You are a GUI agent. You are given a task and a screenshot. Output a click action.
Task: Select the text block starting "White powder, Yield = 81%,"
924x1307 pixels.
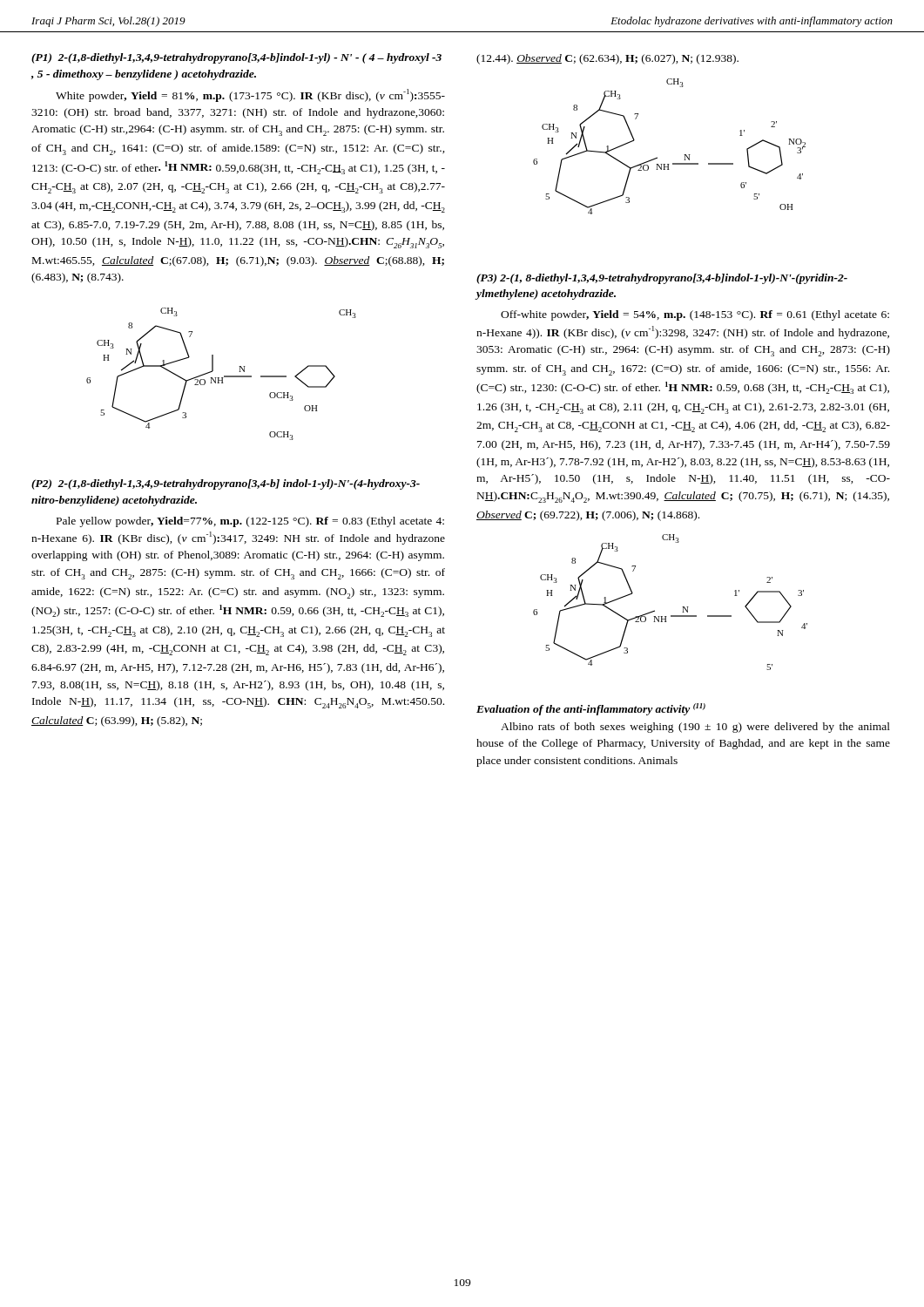(x=238, y=186)
